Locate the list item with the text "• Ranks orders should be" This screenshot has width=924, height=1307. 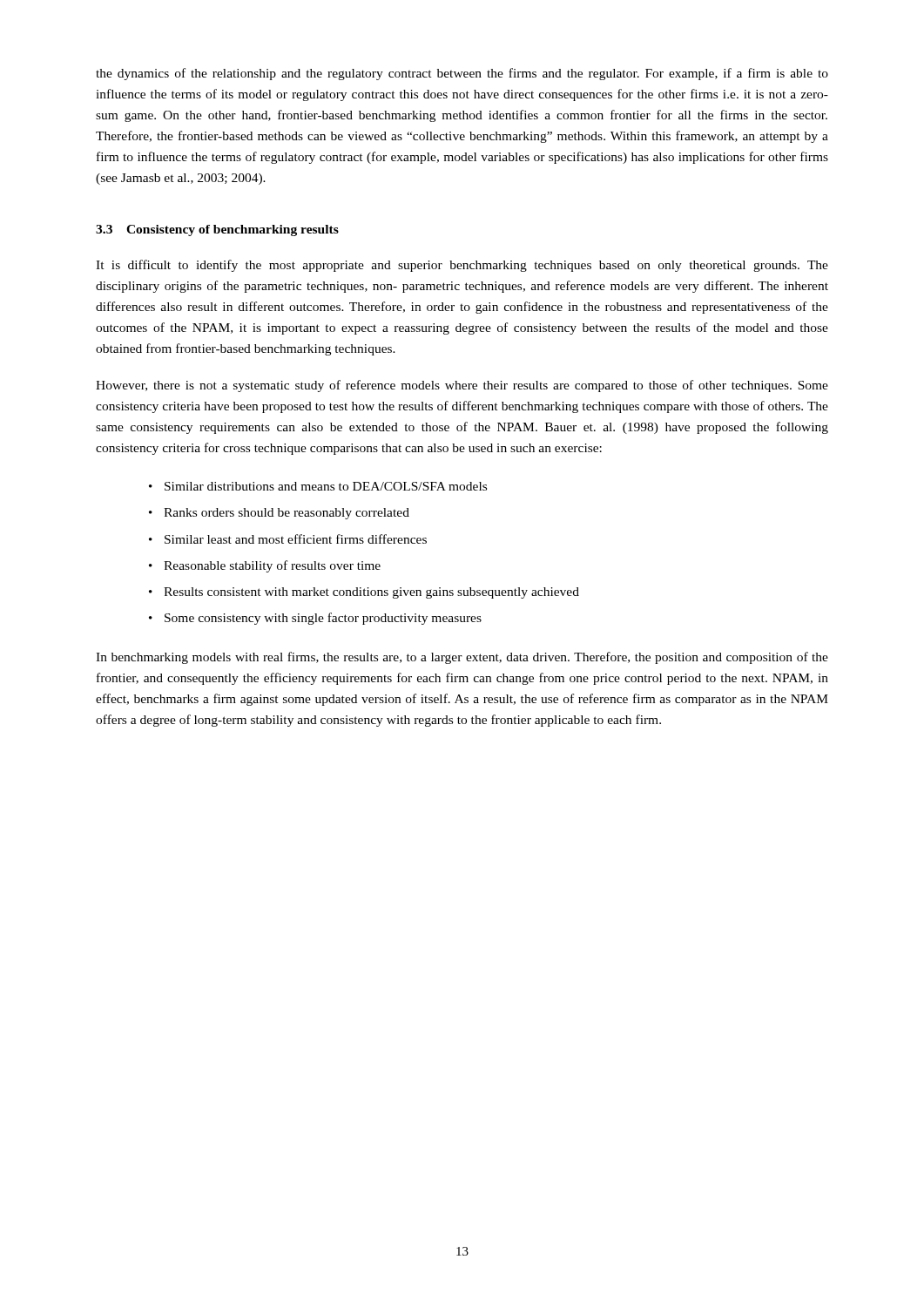click(x=279, y=513)
